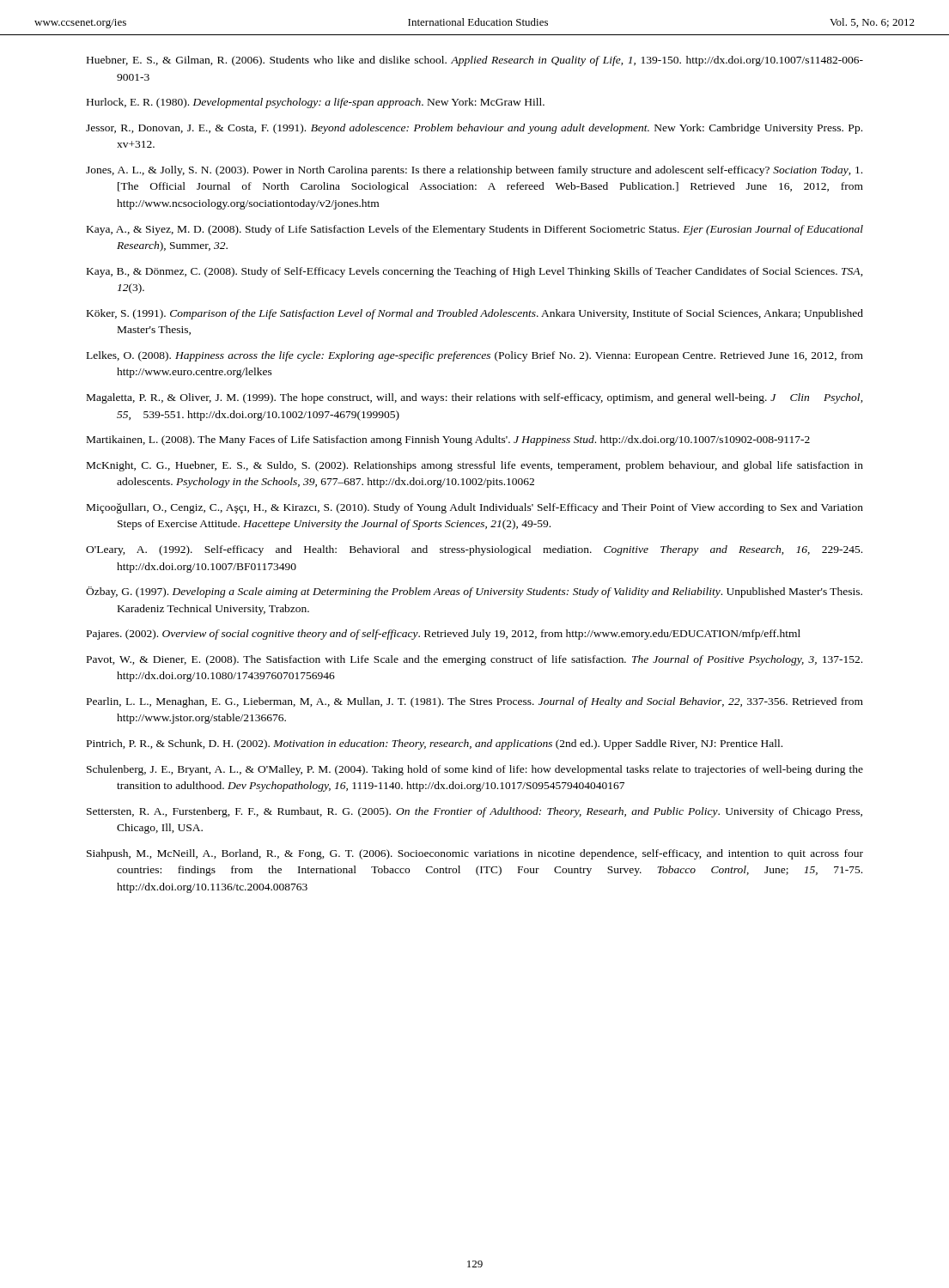Click on the list item with the text "Pajares. (2002). Overview"
The image size is (949, 1288).
click(x=443, y=633)
